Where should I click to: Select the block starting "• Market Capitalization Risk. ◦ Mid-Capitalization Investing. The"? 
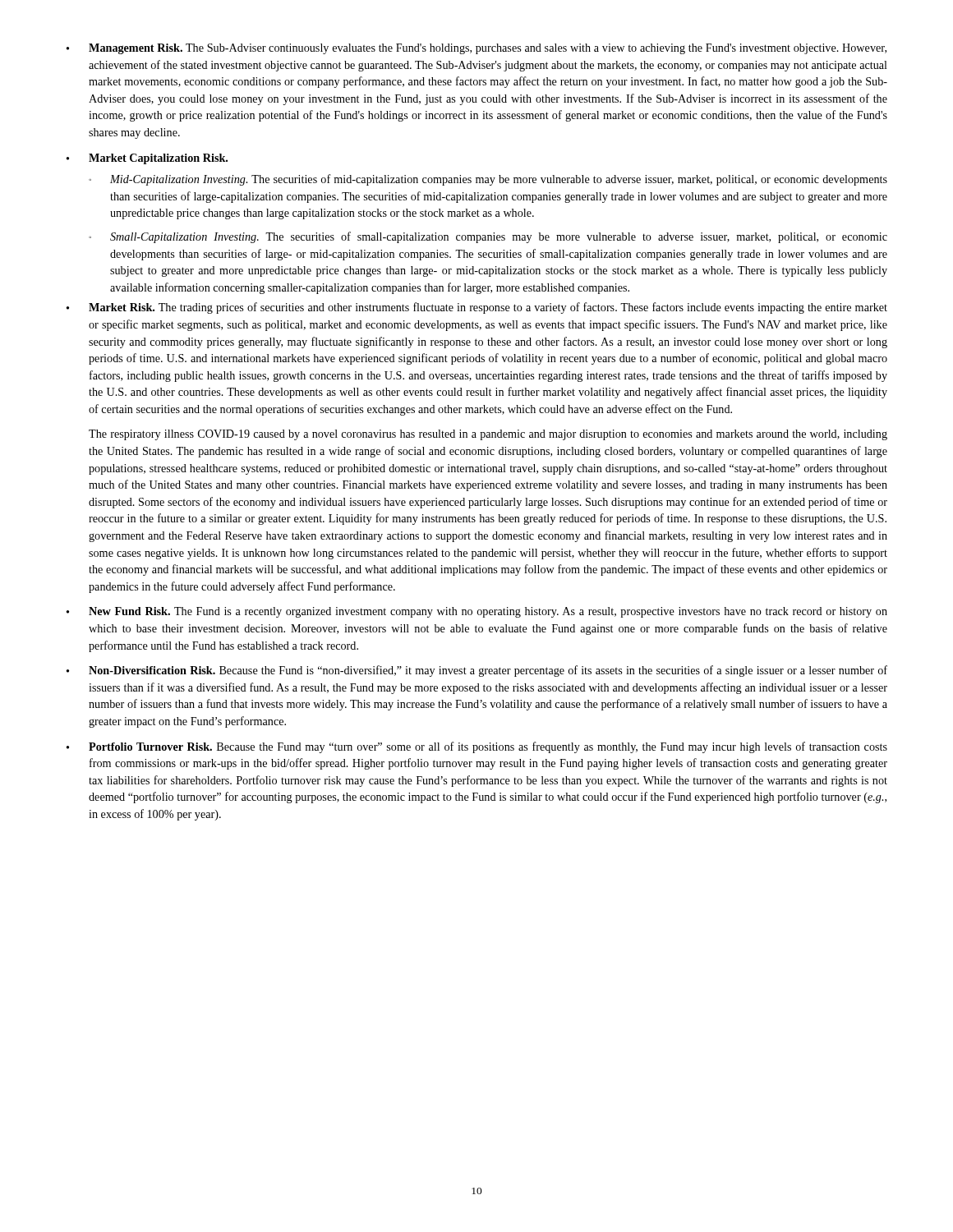[x=476, y=222]
